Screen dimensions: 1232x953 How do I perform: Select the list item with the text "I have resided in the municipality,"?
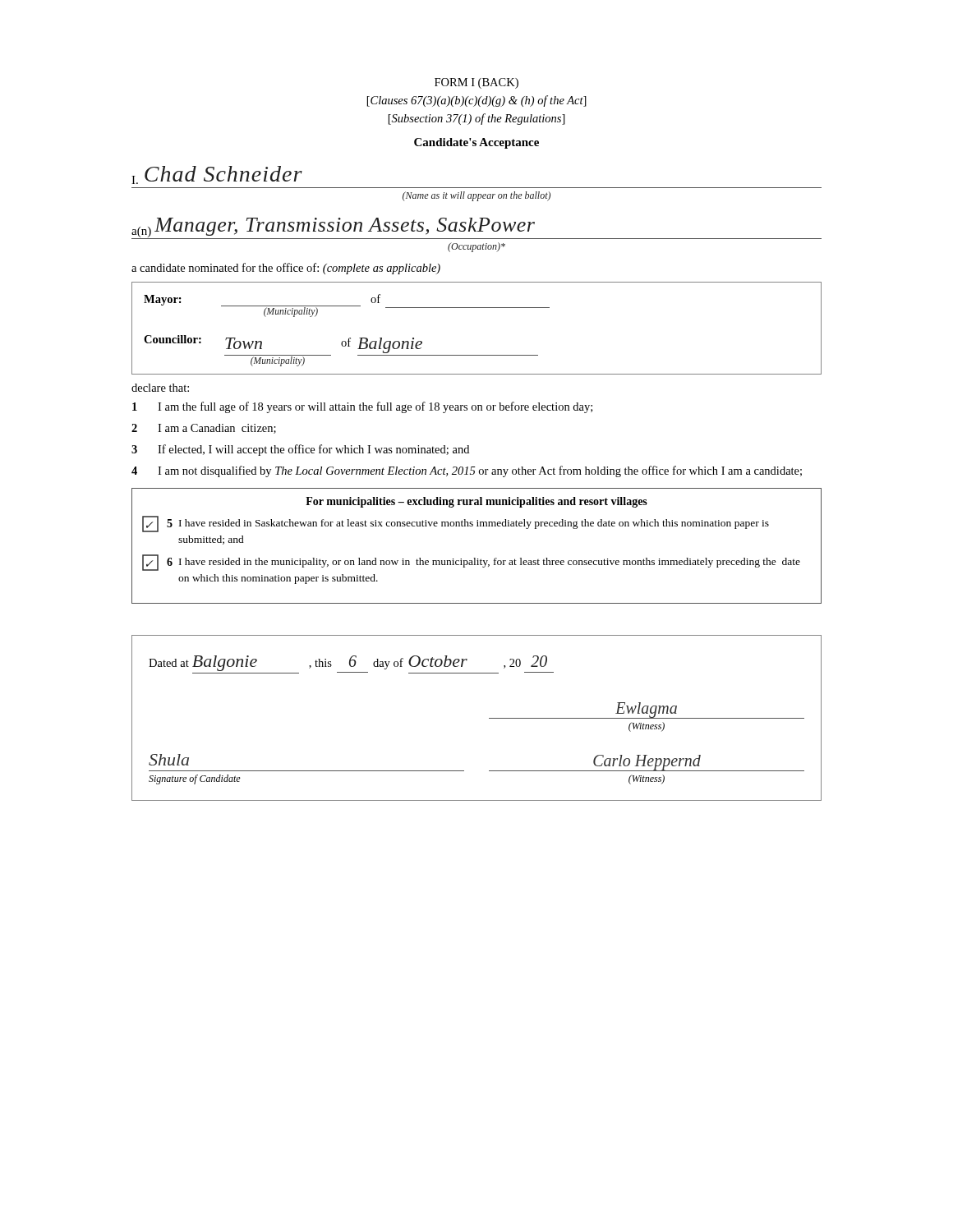click(489, 570)
